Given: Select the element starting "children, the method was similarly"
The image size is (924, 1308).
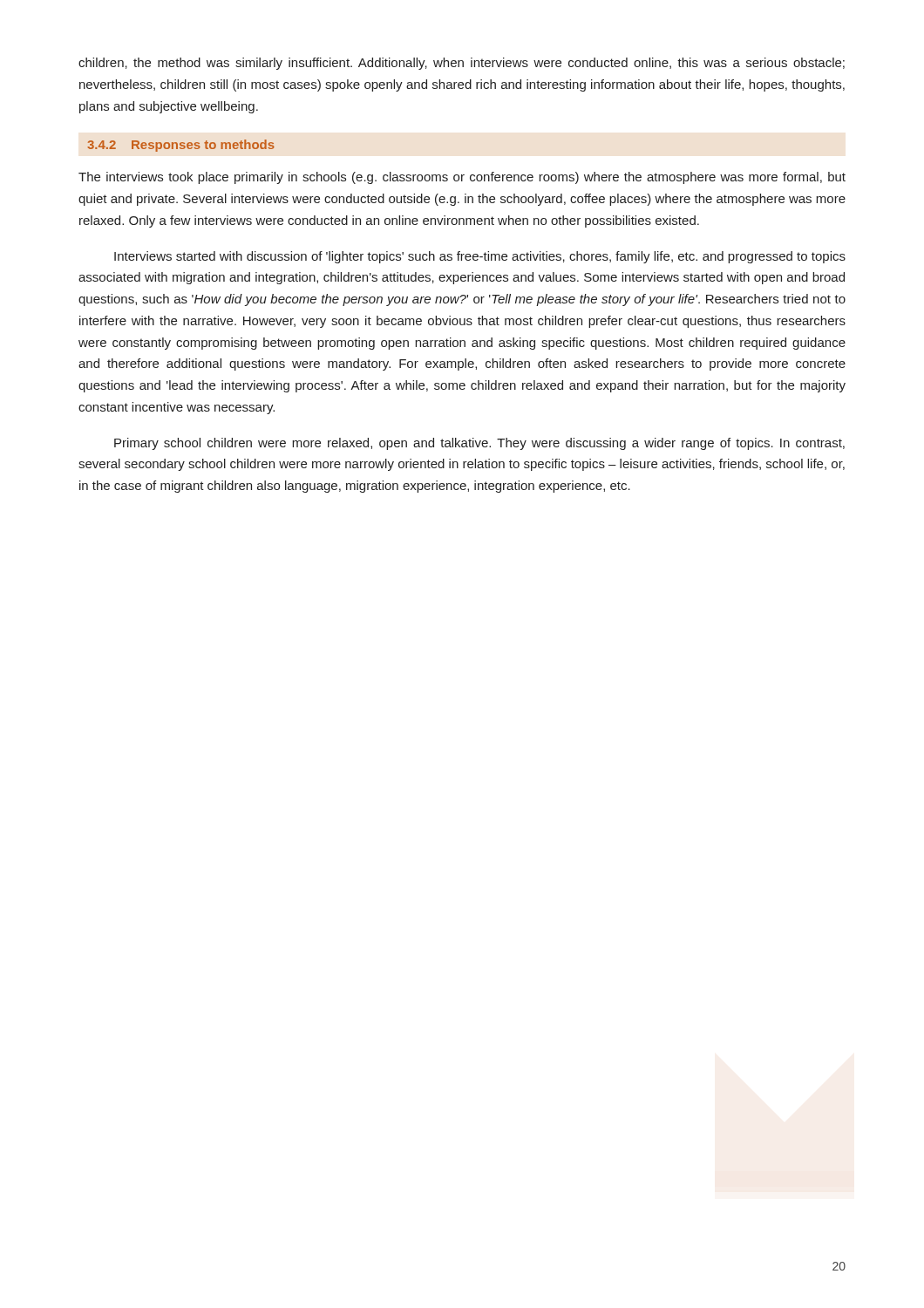Looking at the screenshot, I should [462, 84].
